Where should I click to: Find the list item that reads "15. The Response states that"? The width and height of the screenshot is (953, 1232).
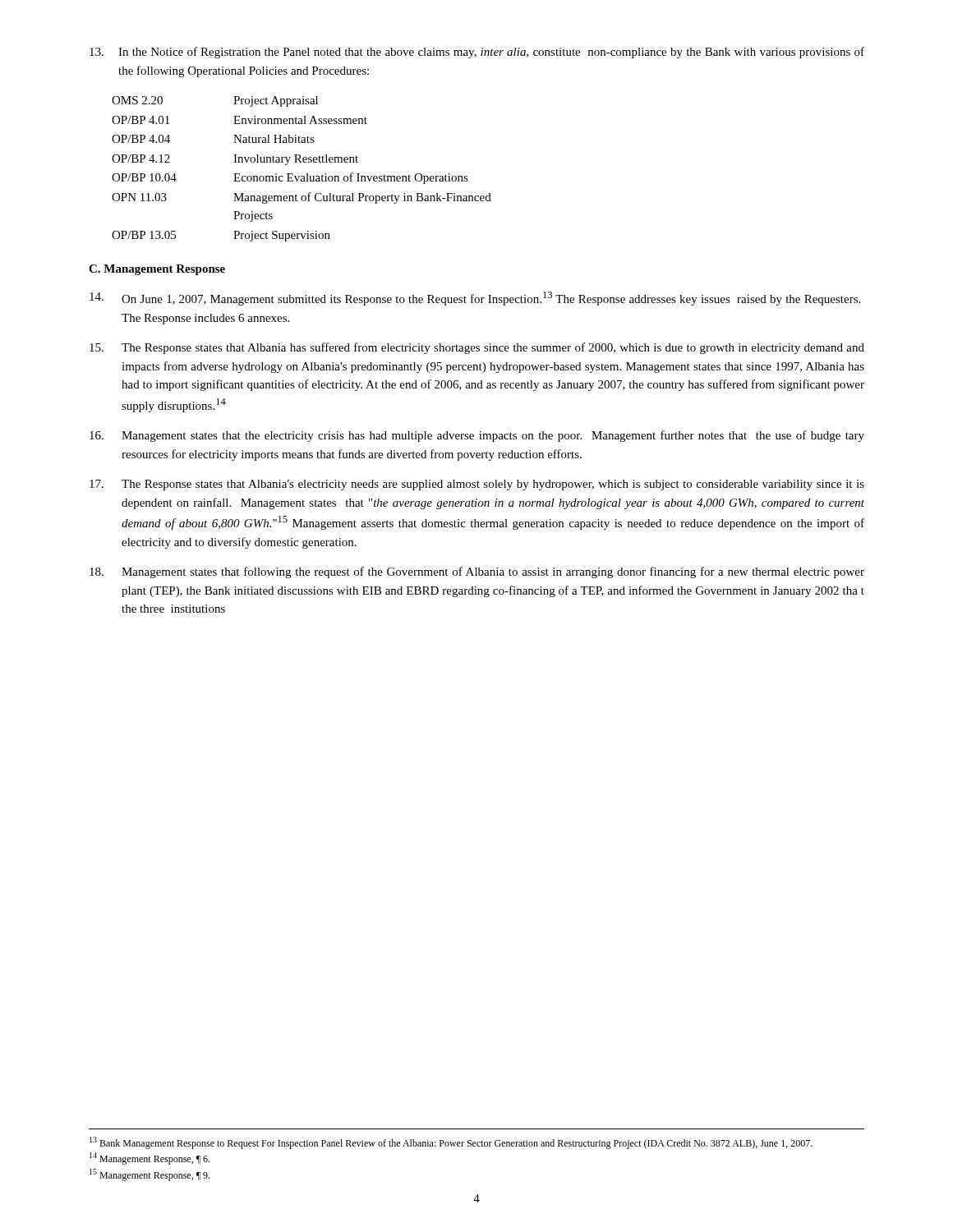[x=476, y=377]
